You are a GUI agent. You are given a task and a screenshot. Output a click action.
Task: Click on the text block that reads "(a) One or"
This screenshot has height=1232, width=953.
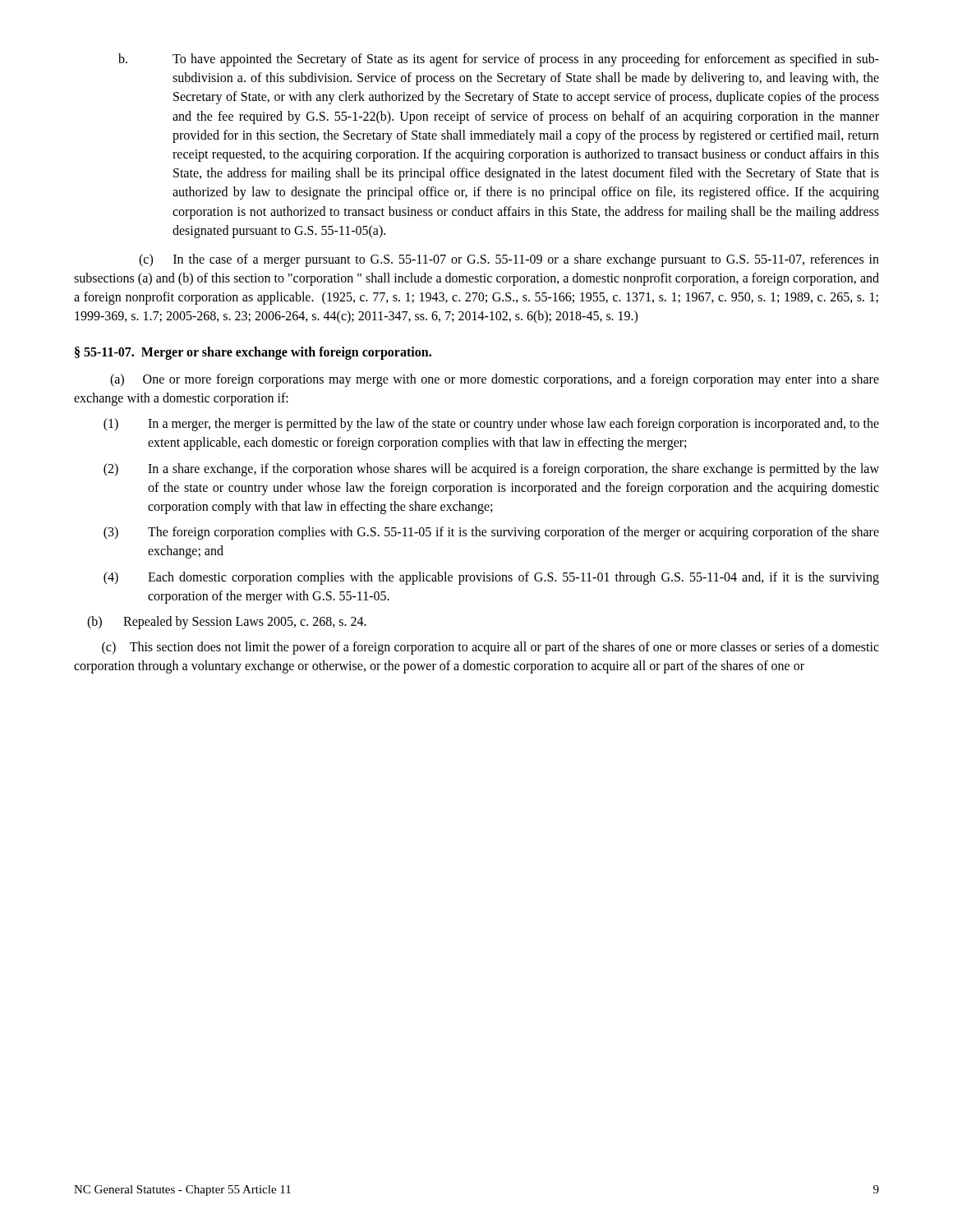(476, 388)
